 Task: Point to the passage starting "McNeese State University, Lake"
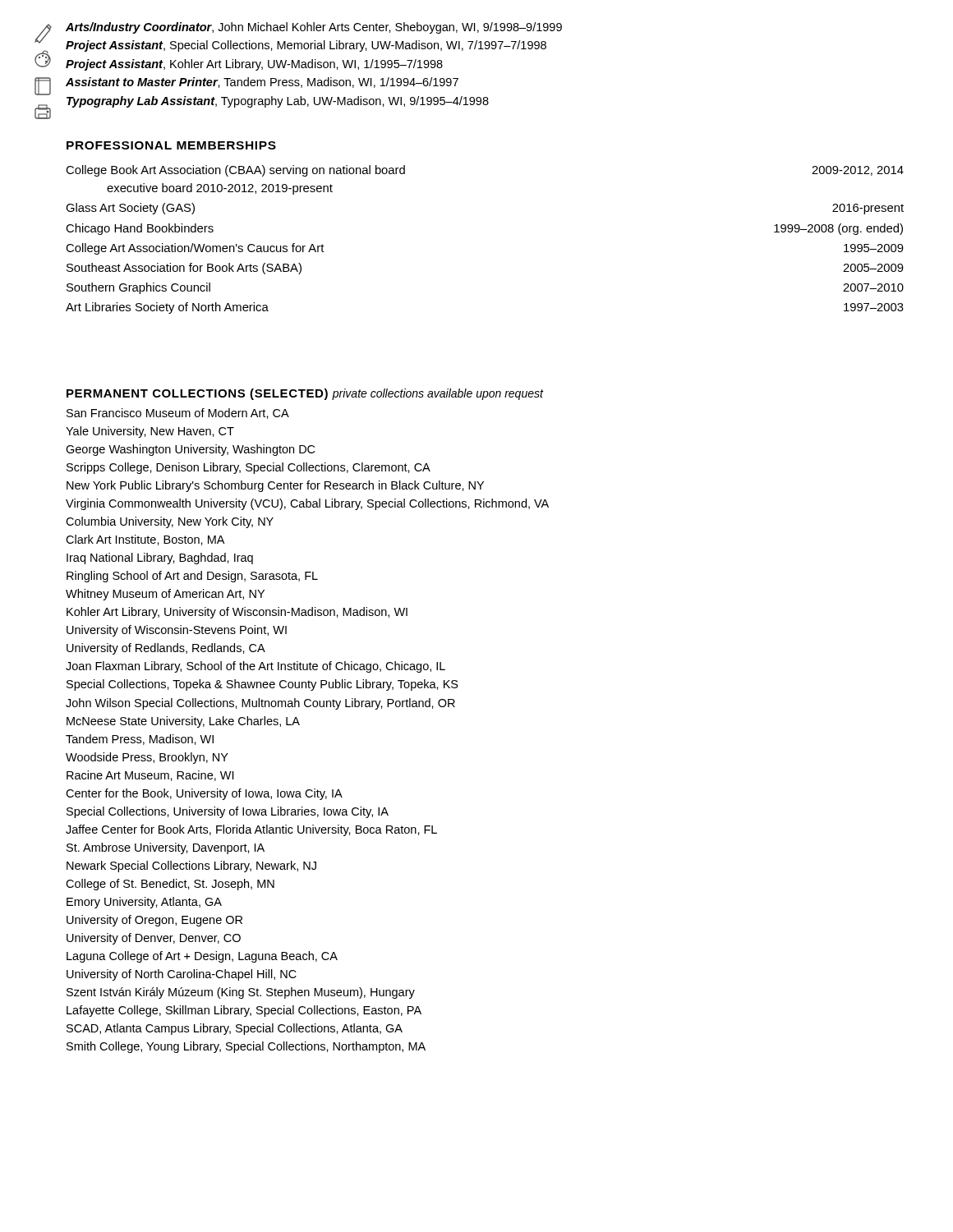(x=183, y=721)
